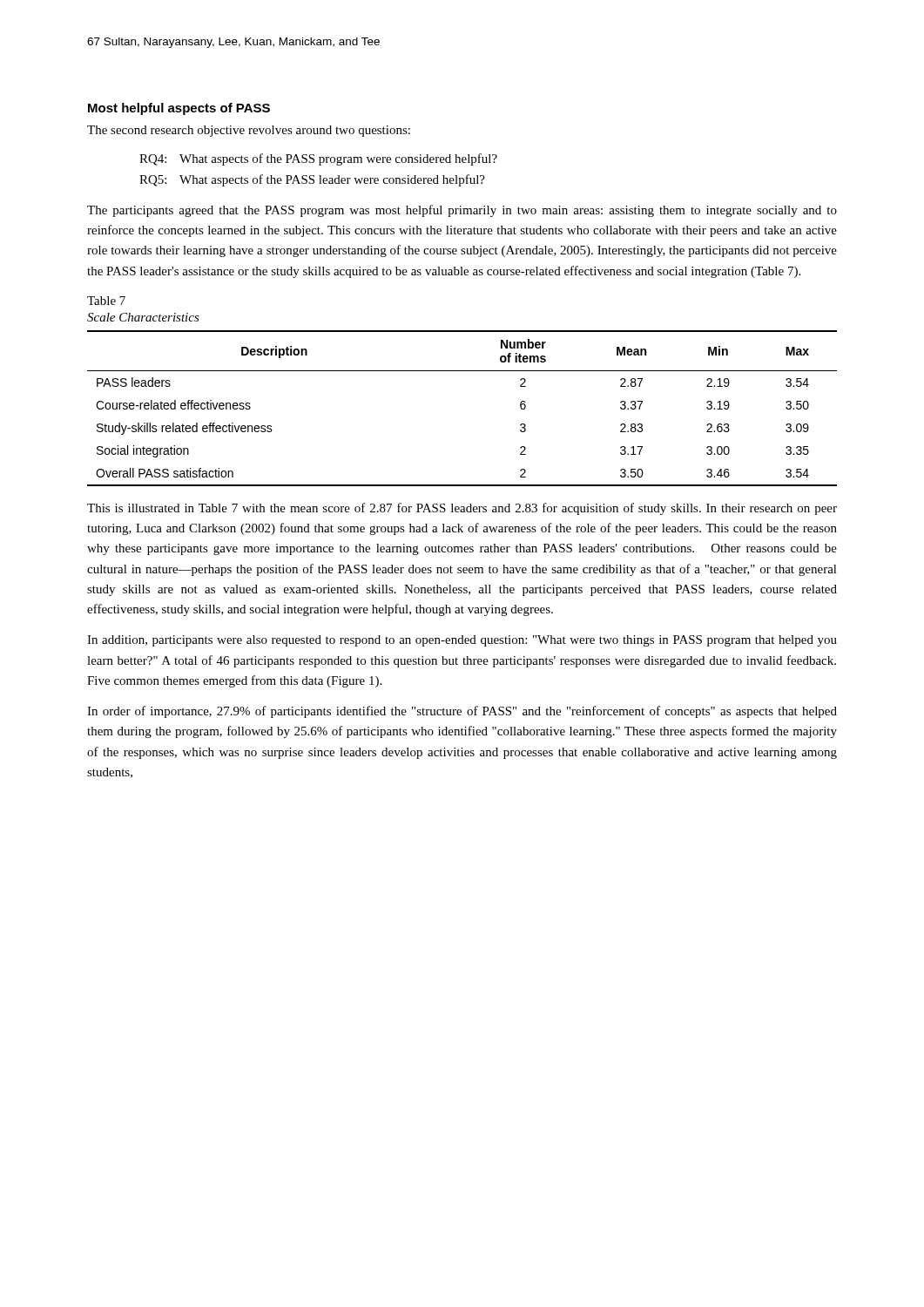Point to "Scale Characteristics"
This screenshot has height=1307, width=924.
(143, 317)
